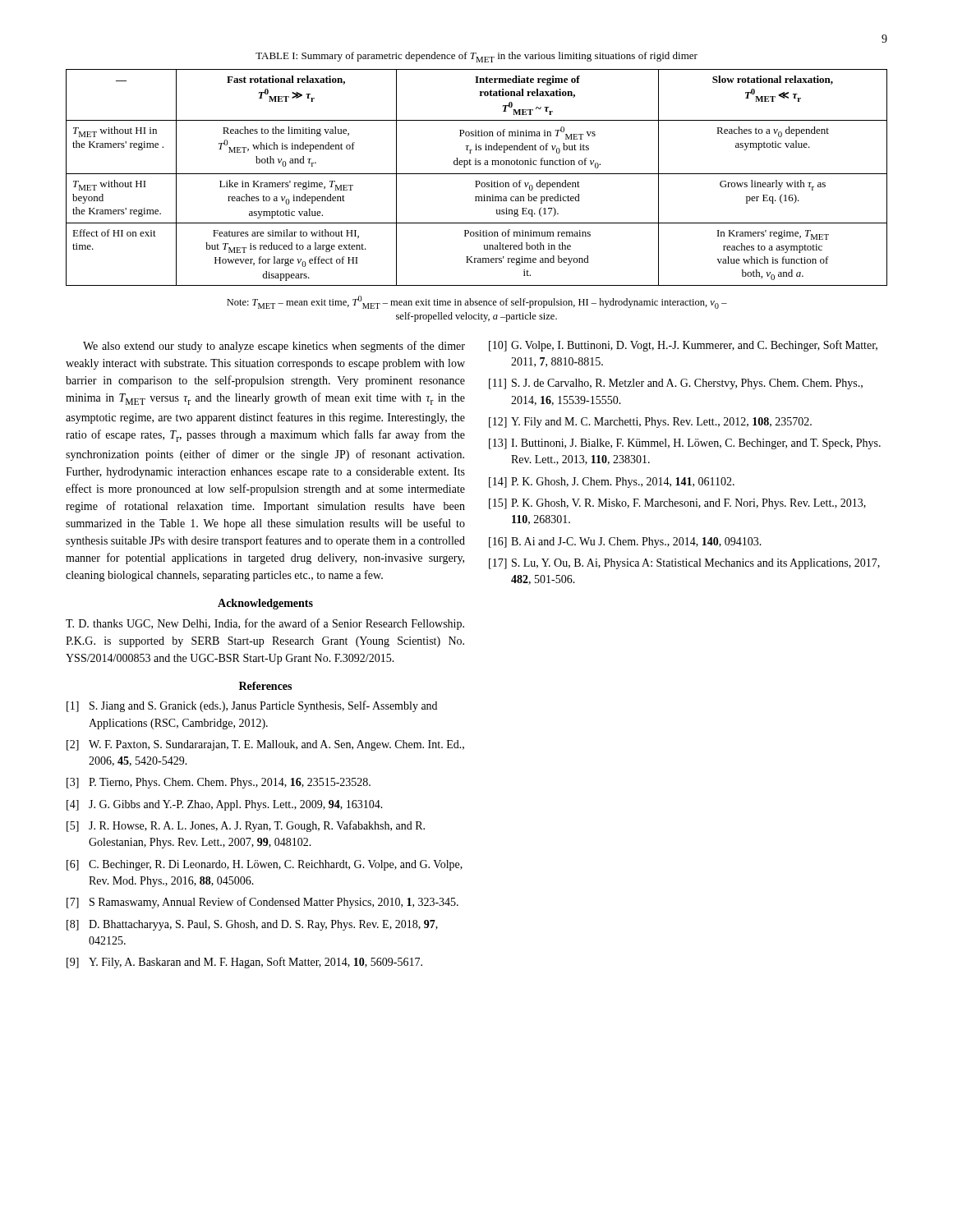Find the element starting "[9] Y. Fily, A. Baskaran and M. F."
Viewport: 953px width, 1232px height.
coord(265,963)
